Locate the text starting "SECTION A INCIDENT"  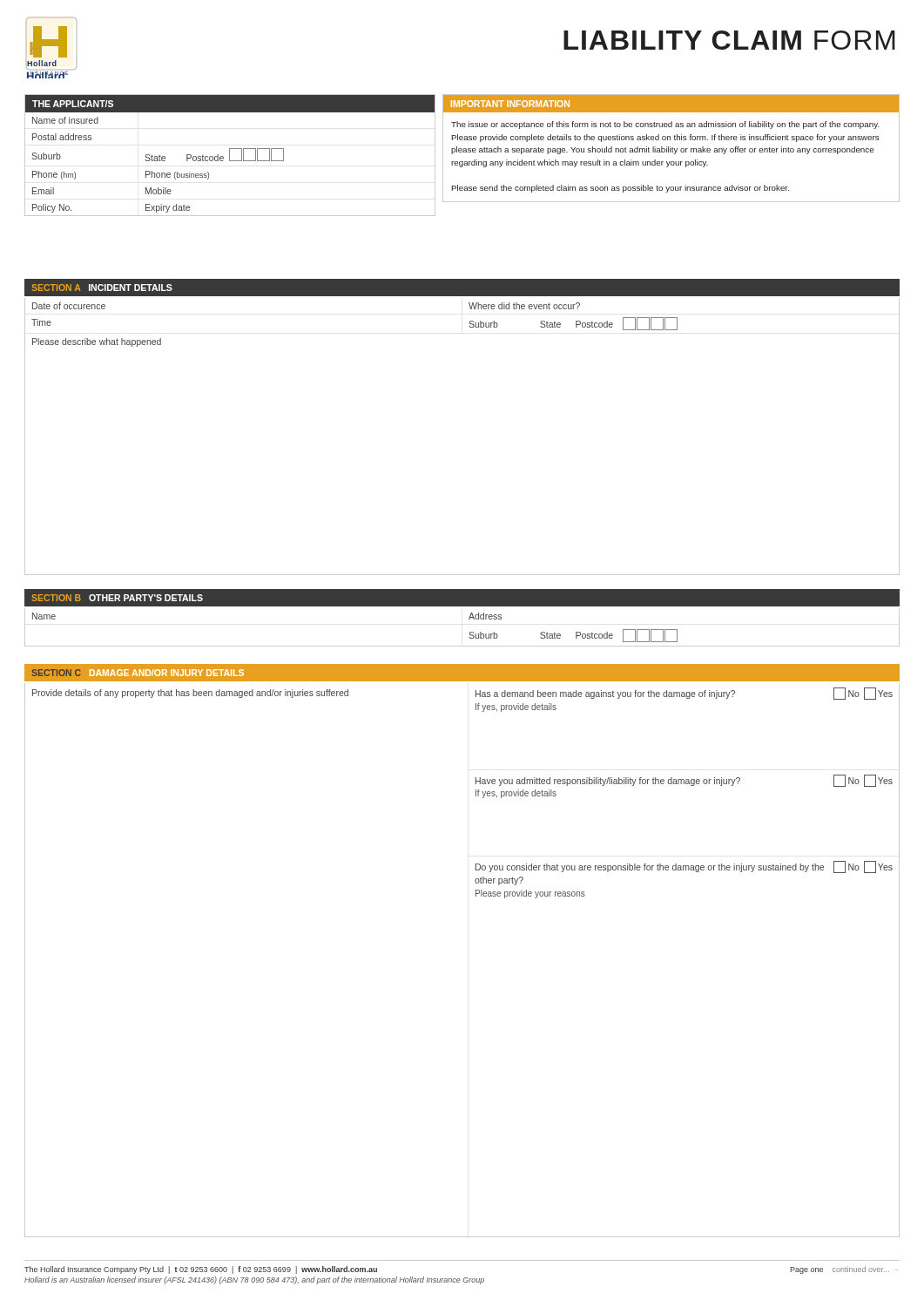point(102,288)
